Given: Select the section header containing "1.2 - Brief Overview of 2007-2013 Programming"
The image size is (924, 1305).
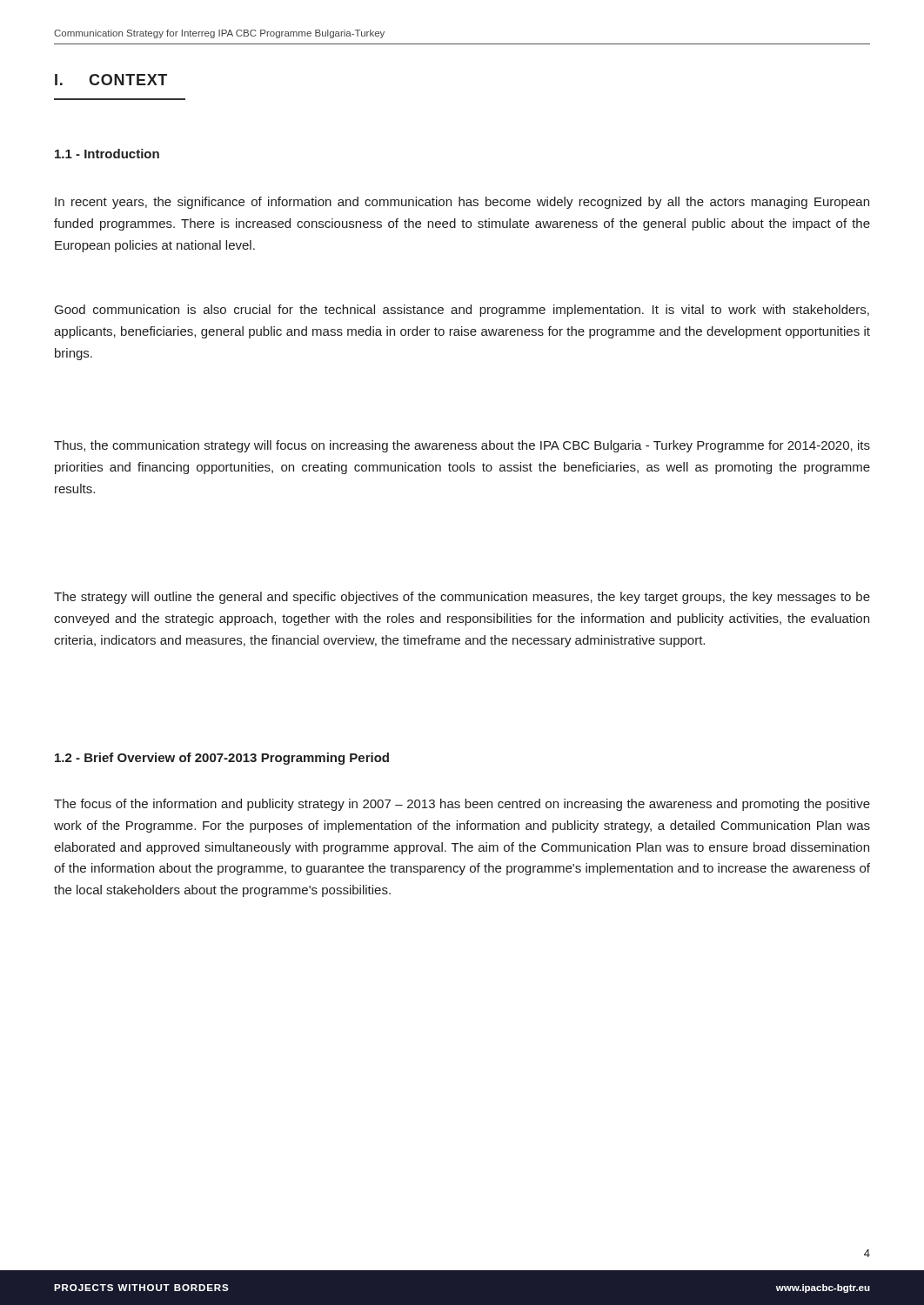Looking at the screenshot, I should click(222, 759).
